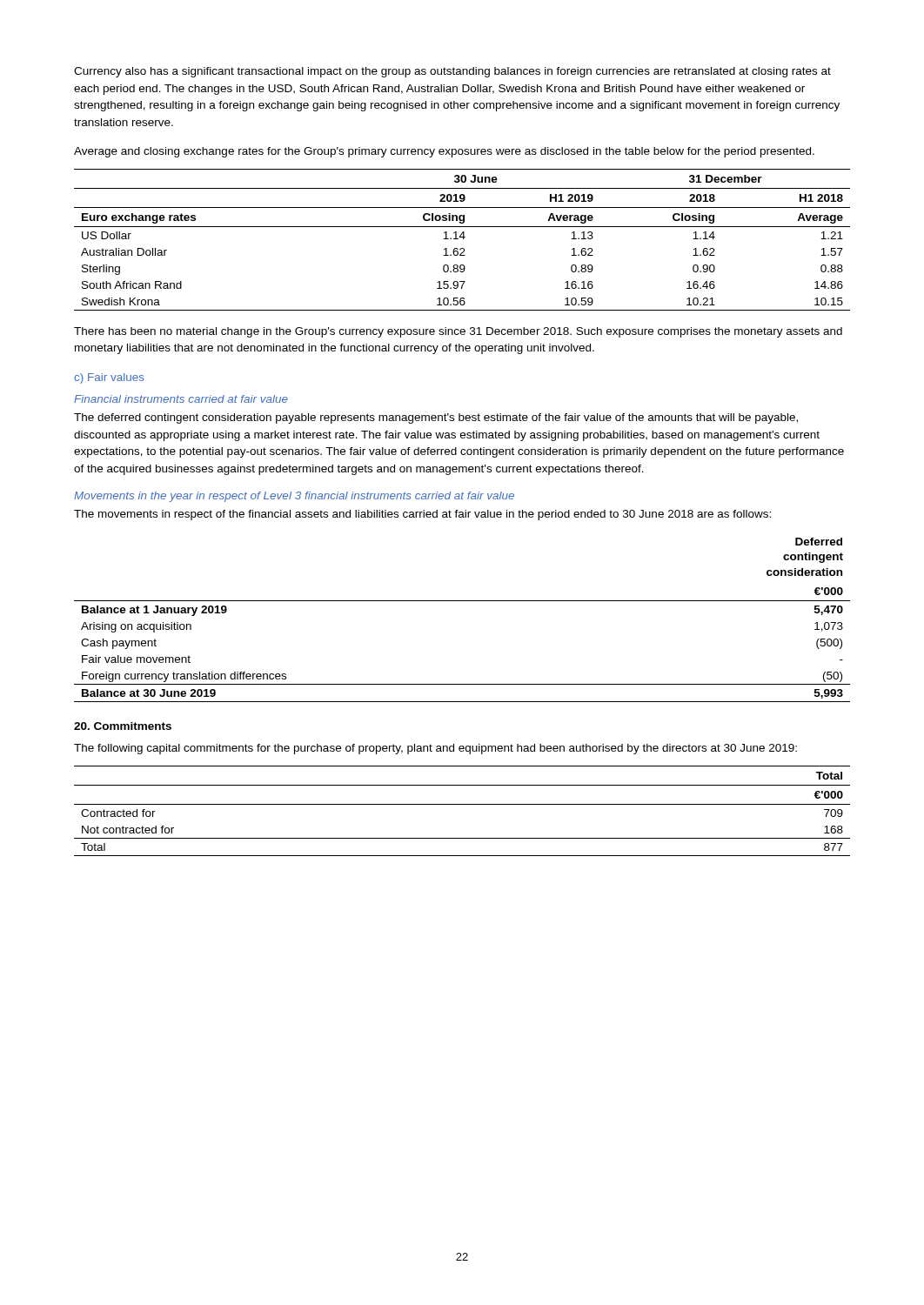Screen dimensions: 1305x924
Task: Point to the passage starting "Average and closing exchange rates for"
Action: coord(444,151)
